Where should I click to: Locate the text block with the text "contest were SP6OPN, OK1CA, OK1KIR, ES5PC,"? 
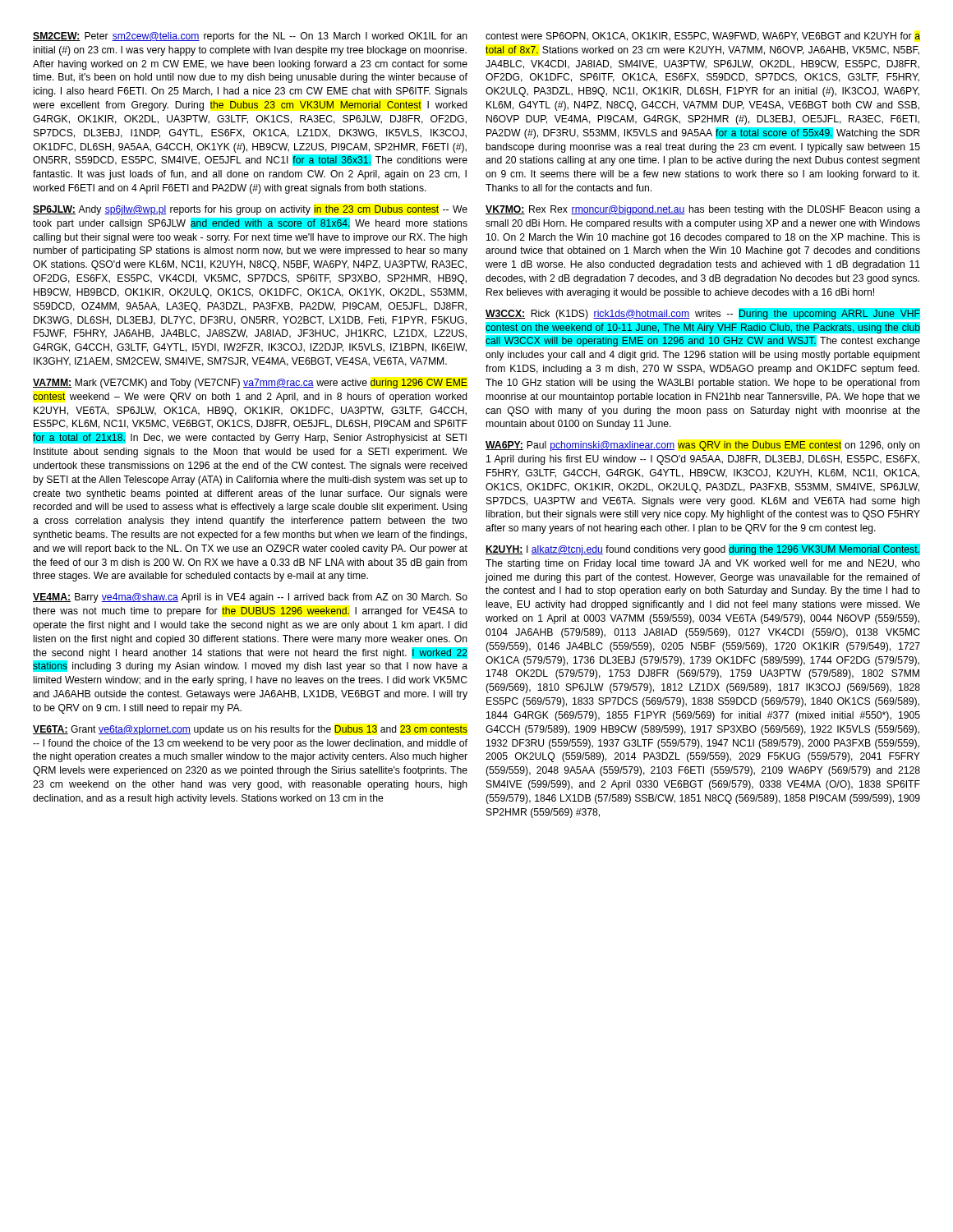(703, 112)
